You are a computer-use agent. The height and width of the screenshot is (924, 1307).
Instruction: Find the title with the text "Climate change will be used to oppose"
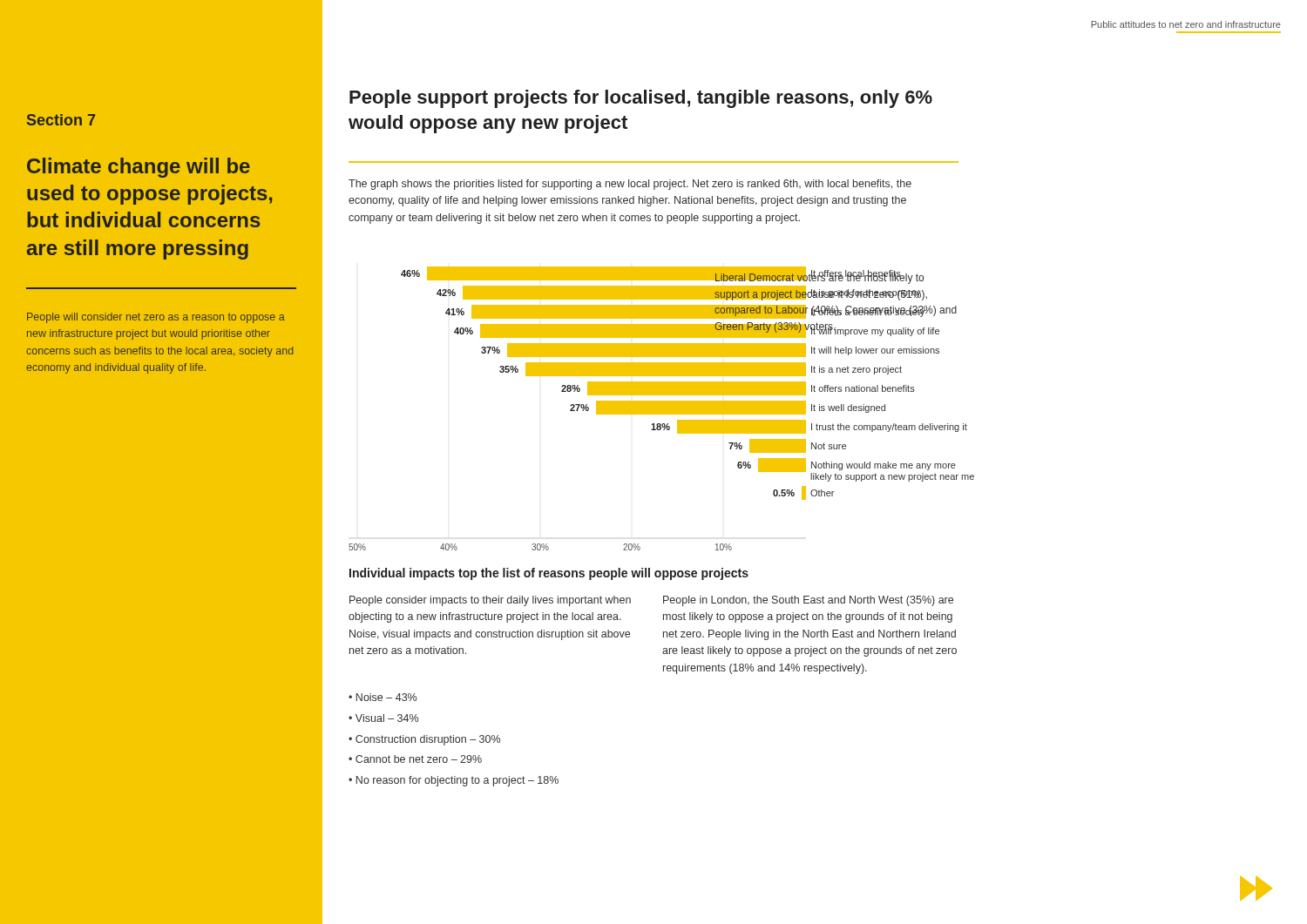pyautogui.click(x=150, y=207)
